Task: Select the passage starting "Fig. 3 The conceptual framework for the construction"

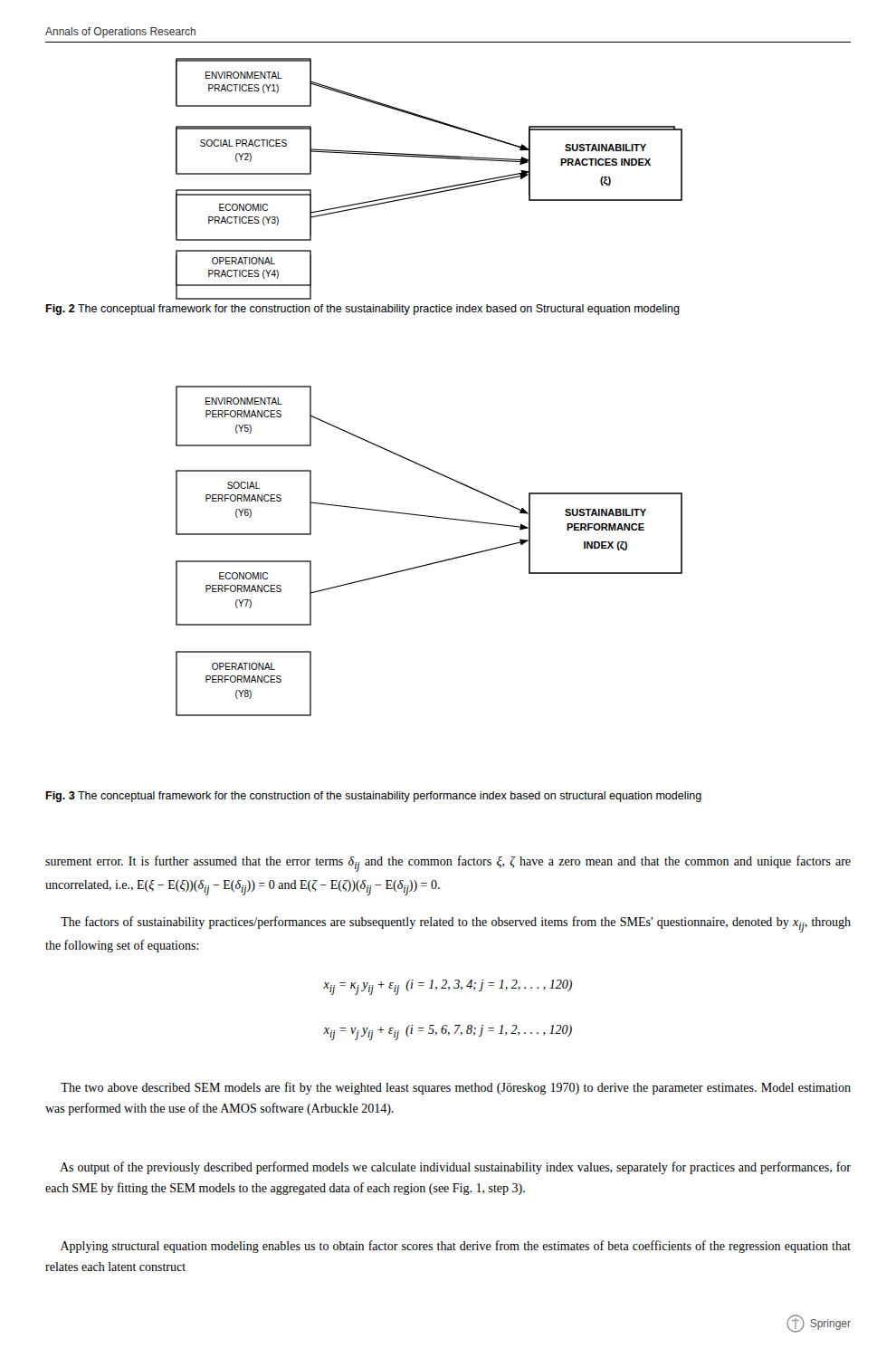Action: [x=373, y=796]
